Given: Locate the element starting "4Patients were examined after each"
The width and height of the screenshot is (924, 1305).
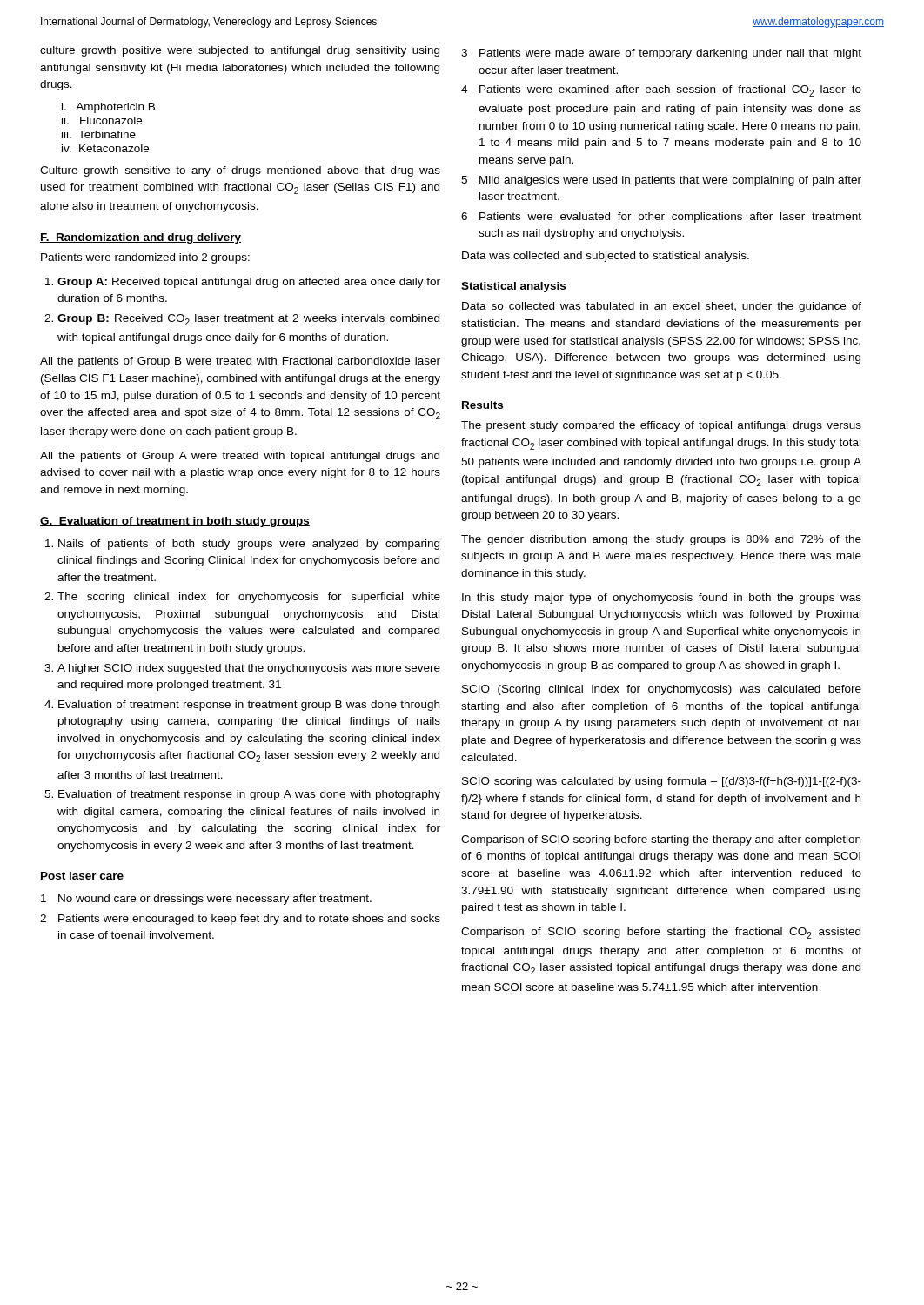Looking at the screenshot, I should pyautogui.click(x=661, y=125).
